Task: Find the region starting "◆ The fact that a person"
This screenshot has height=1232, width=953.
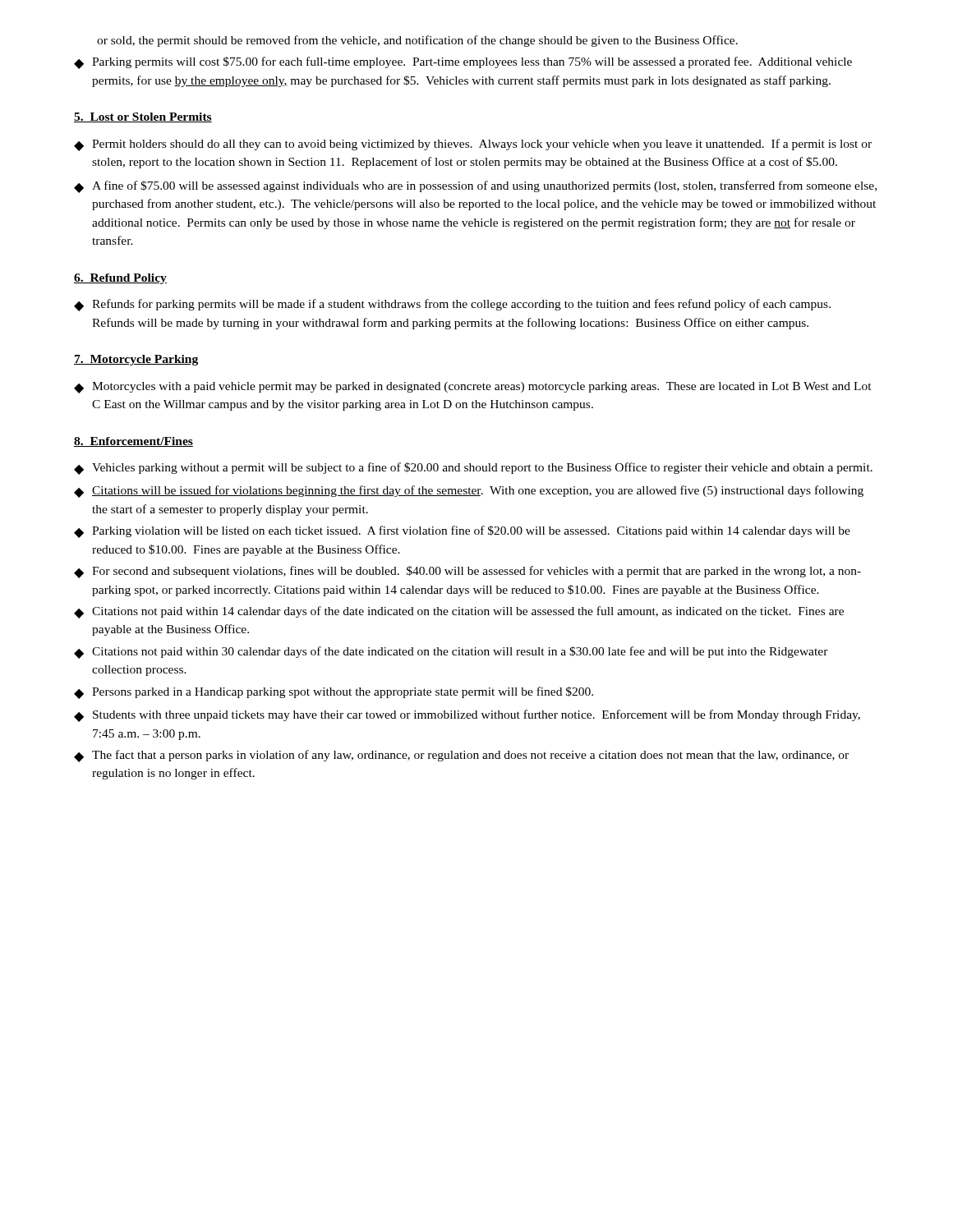Action: [x=476, y=764]
